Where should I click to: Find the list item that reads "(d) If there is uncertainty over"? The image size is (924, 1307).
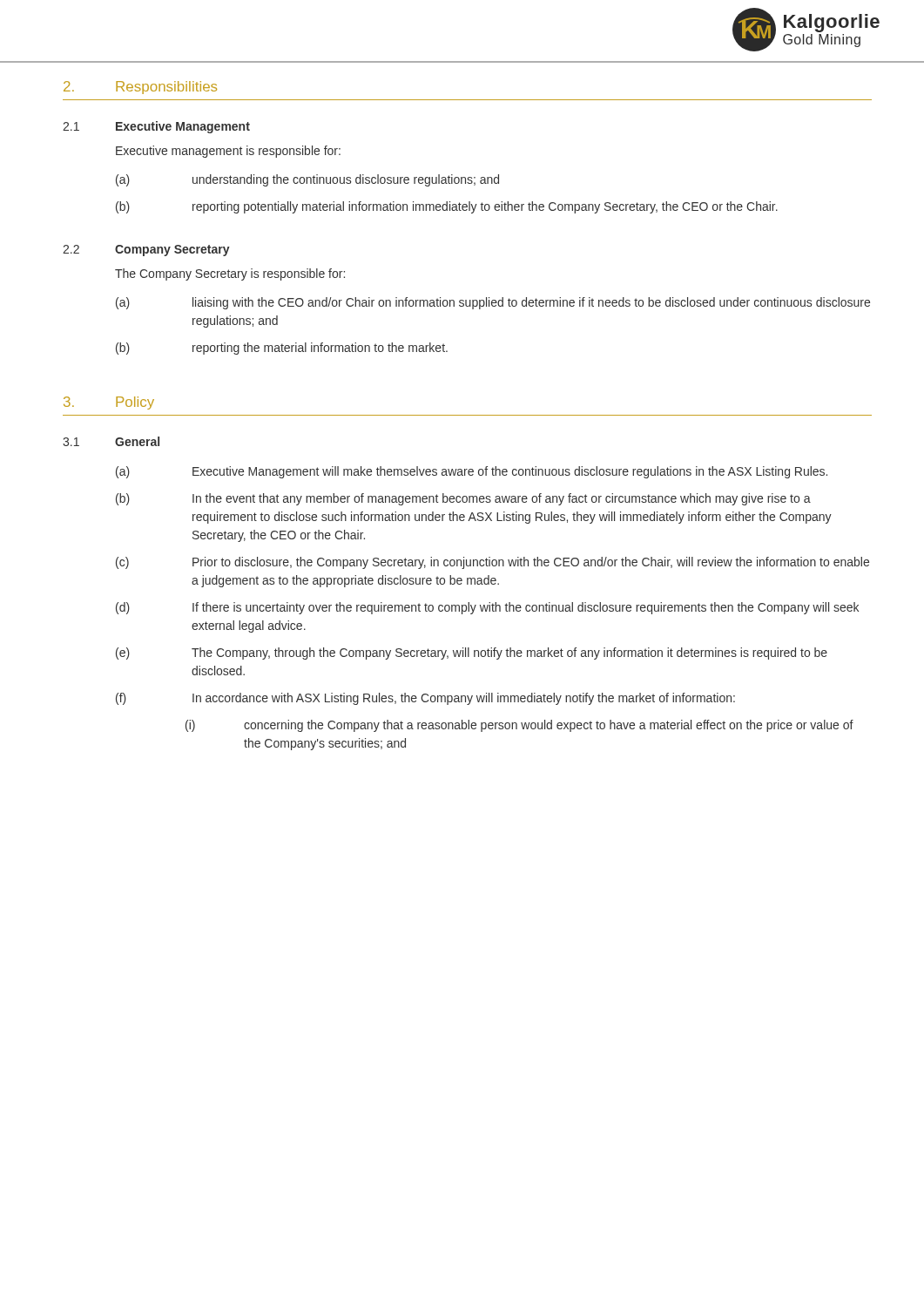pyautogui.click(x=493, y=617)
